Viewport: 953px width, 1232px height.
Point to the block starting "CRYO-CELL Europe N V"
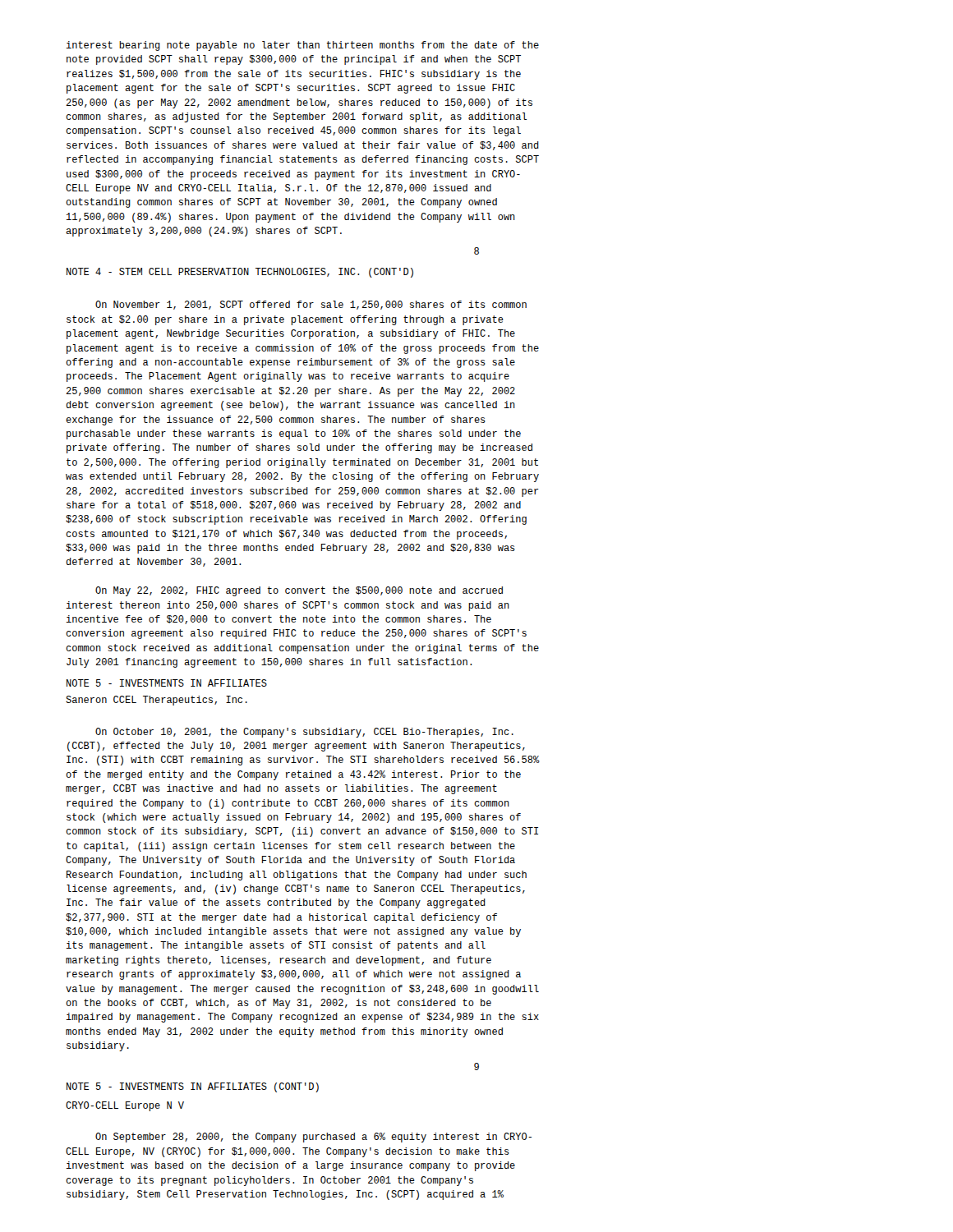point(125,1106)
